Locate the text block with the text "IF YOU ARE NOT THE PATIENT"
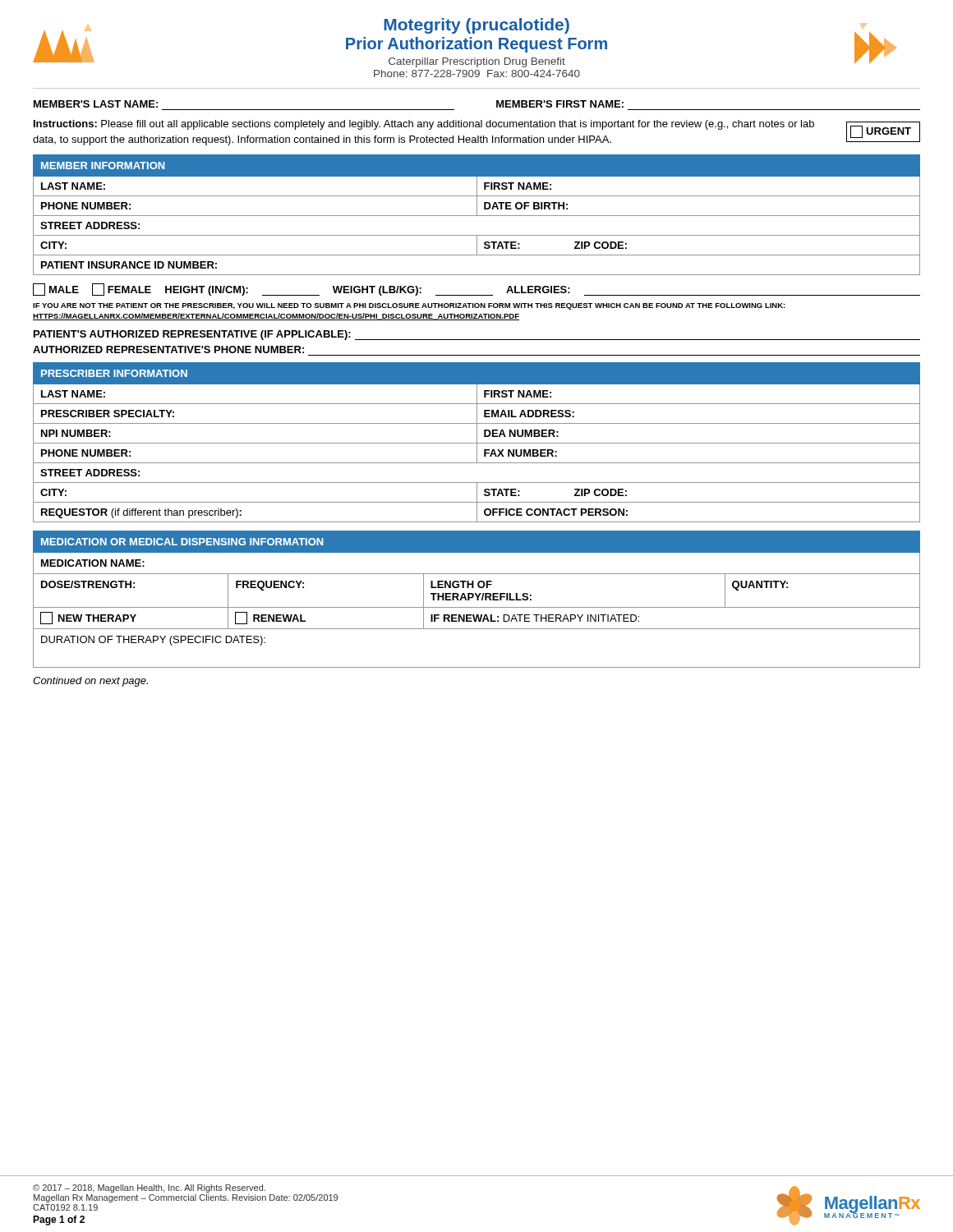Image resolution: width=953 pixels, height=1232 pixels. (409, 310)
